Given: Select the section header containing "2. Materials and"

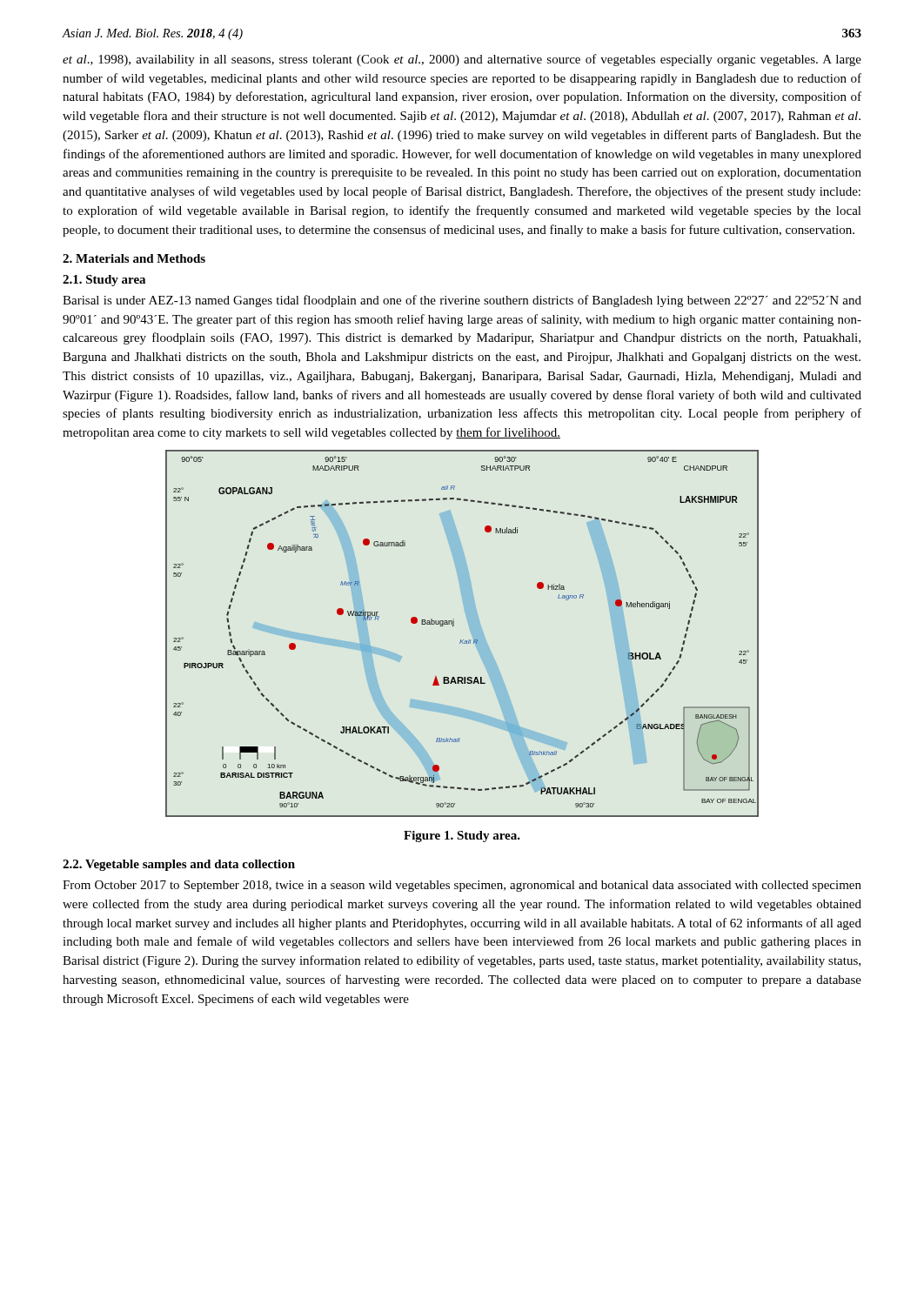Looking at the screenshot, I should pos(134,259).
